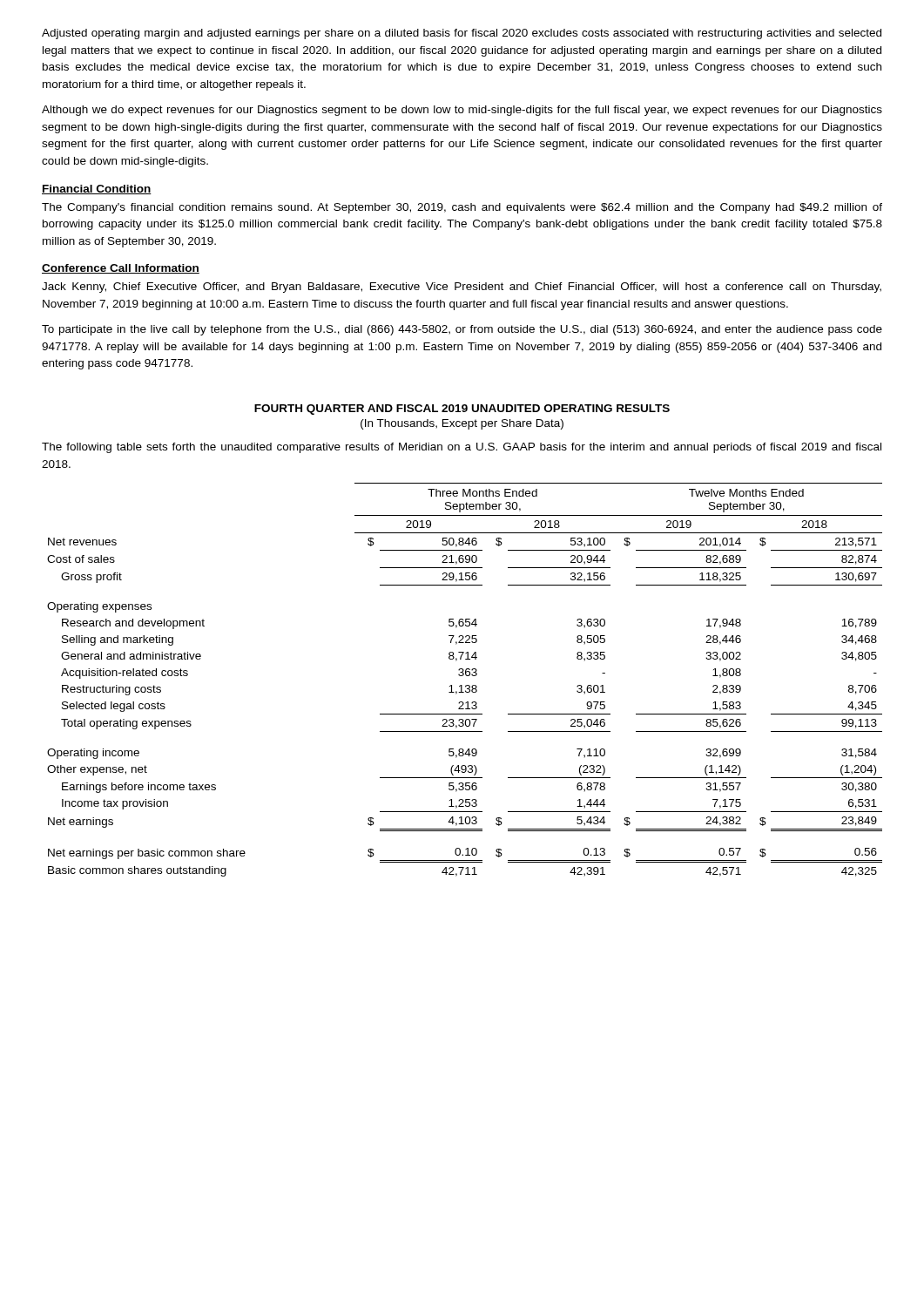The height and width of the screenshot is (1307, 924).
Task: Find "Financial Condition" on this page
Action: pos(96,188)
